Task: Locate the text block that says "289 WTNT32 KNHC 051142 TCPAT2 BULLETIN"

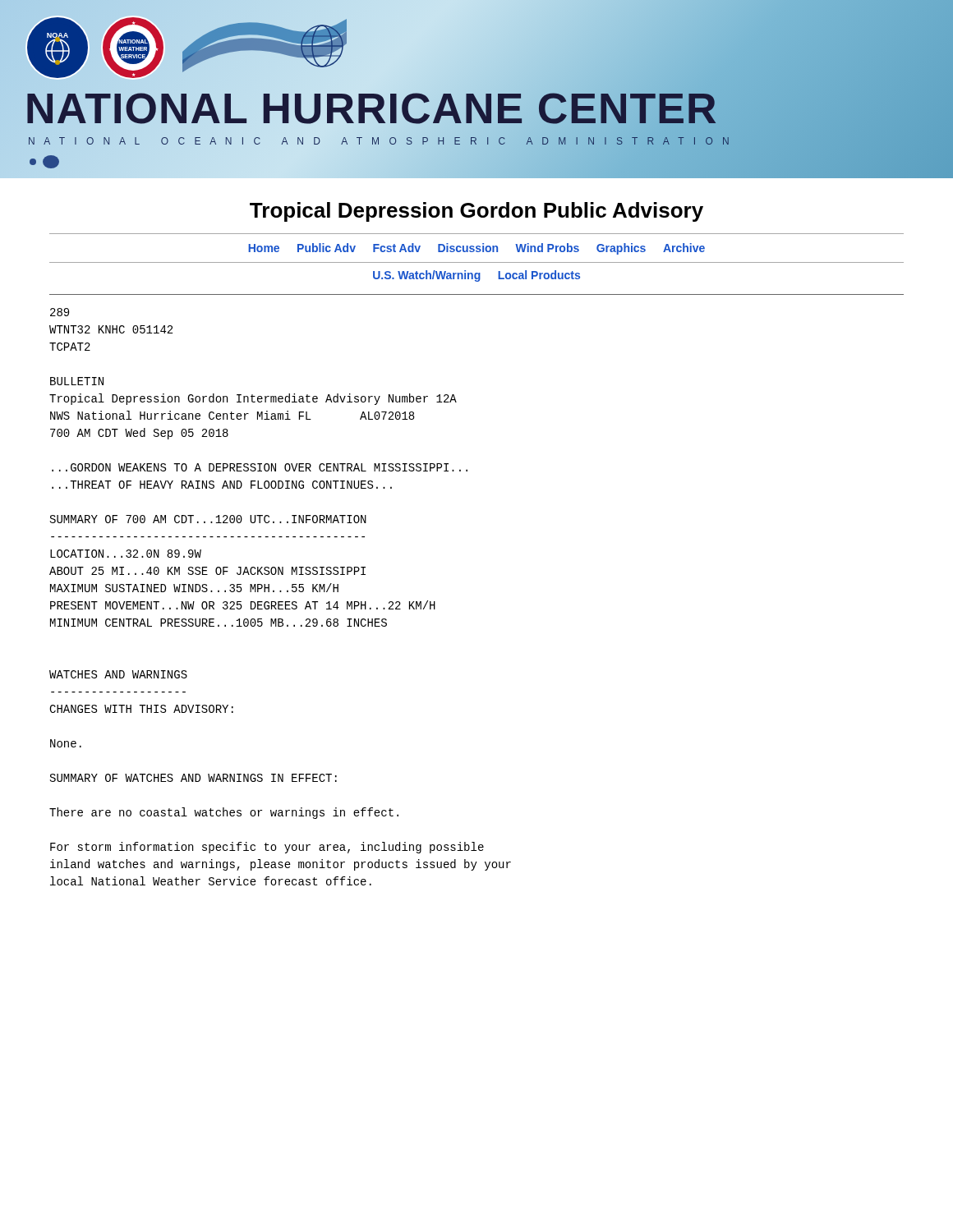Action: [x=60, y=312]
